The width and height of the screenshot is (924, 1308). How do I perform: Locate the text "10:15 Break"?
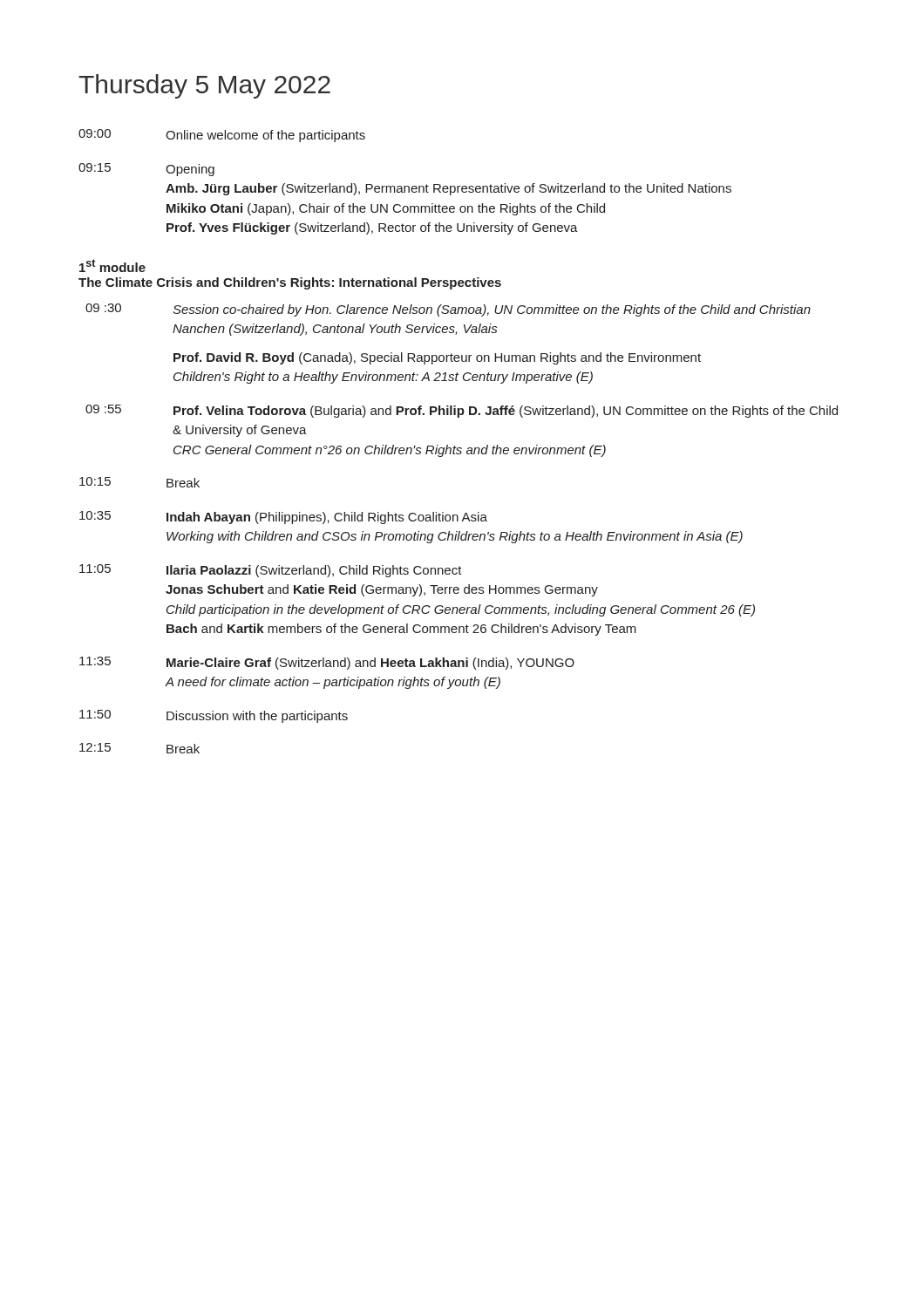pyautogui.click(x=95, y=480)
